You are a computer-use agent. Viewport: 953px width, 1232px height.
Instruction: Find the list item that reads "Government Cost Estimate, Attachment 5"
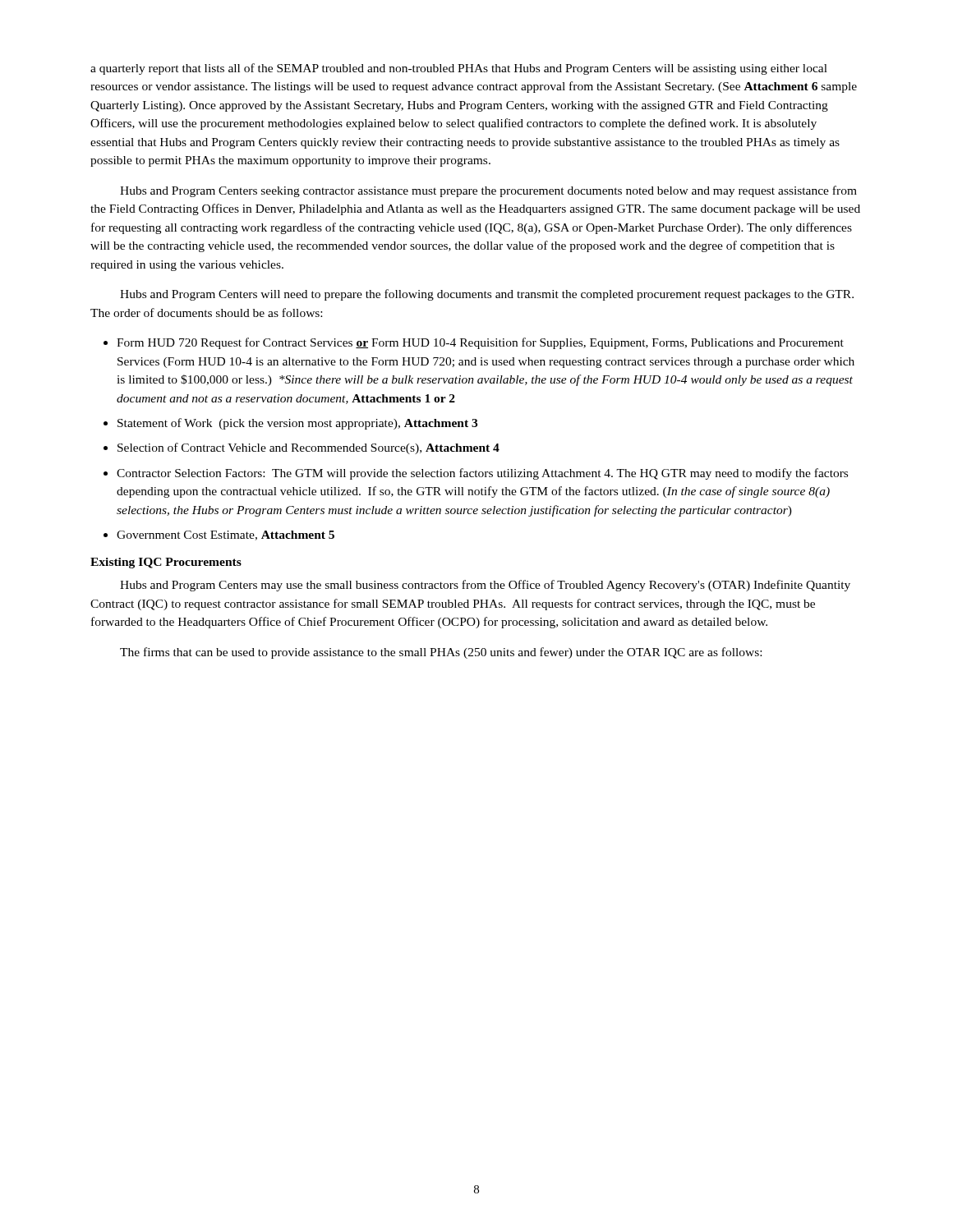tap(226, 535)
